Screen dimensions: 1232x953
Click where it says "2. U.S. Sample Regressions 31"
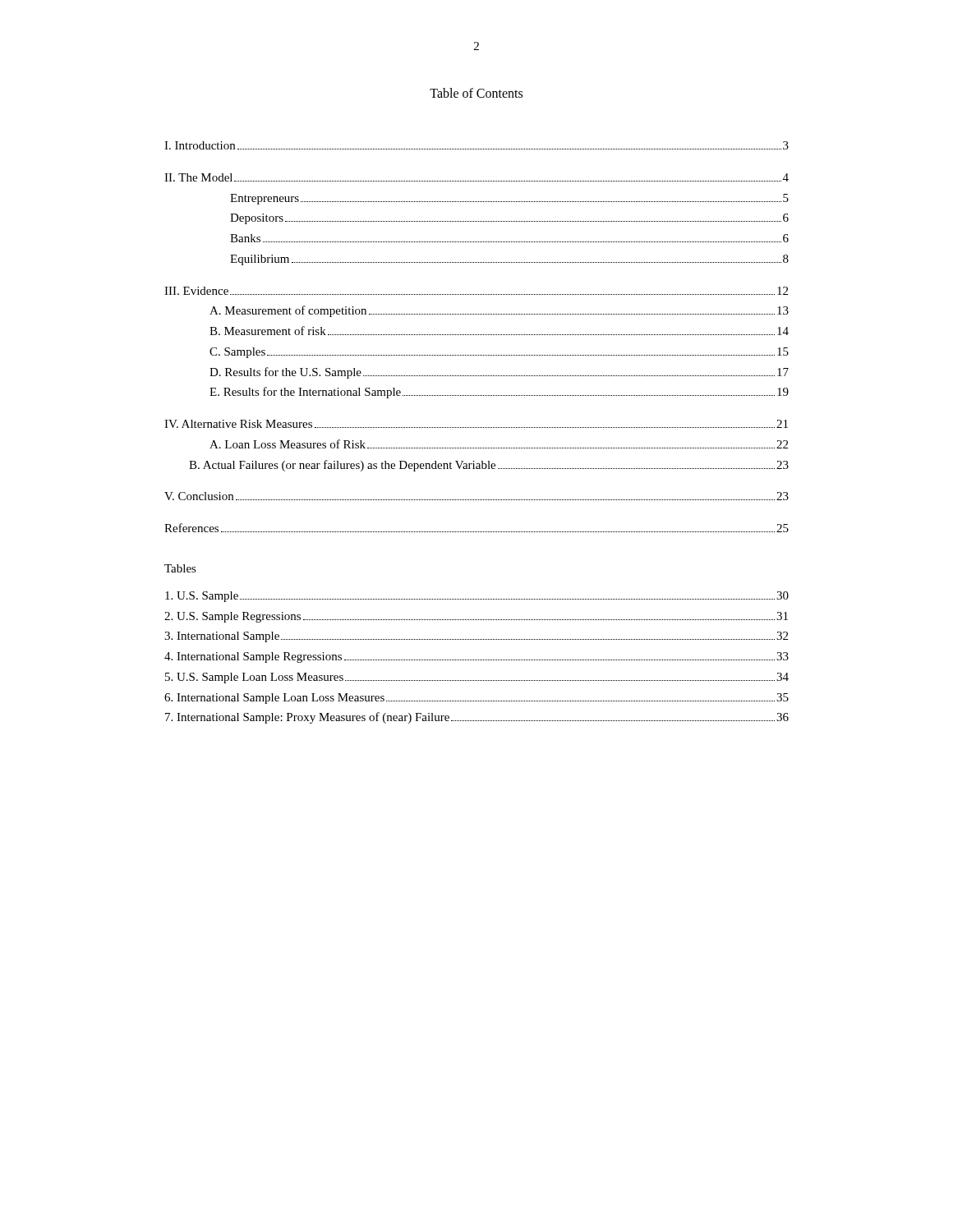[x=476, y=616]
